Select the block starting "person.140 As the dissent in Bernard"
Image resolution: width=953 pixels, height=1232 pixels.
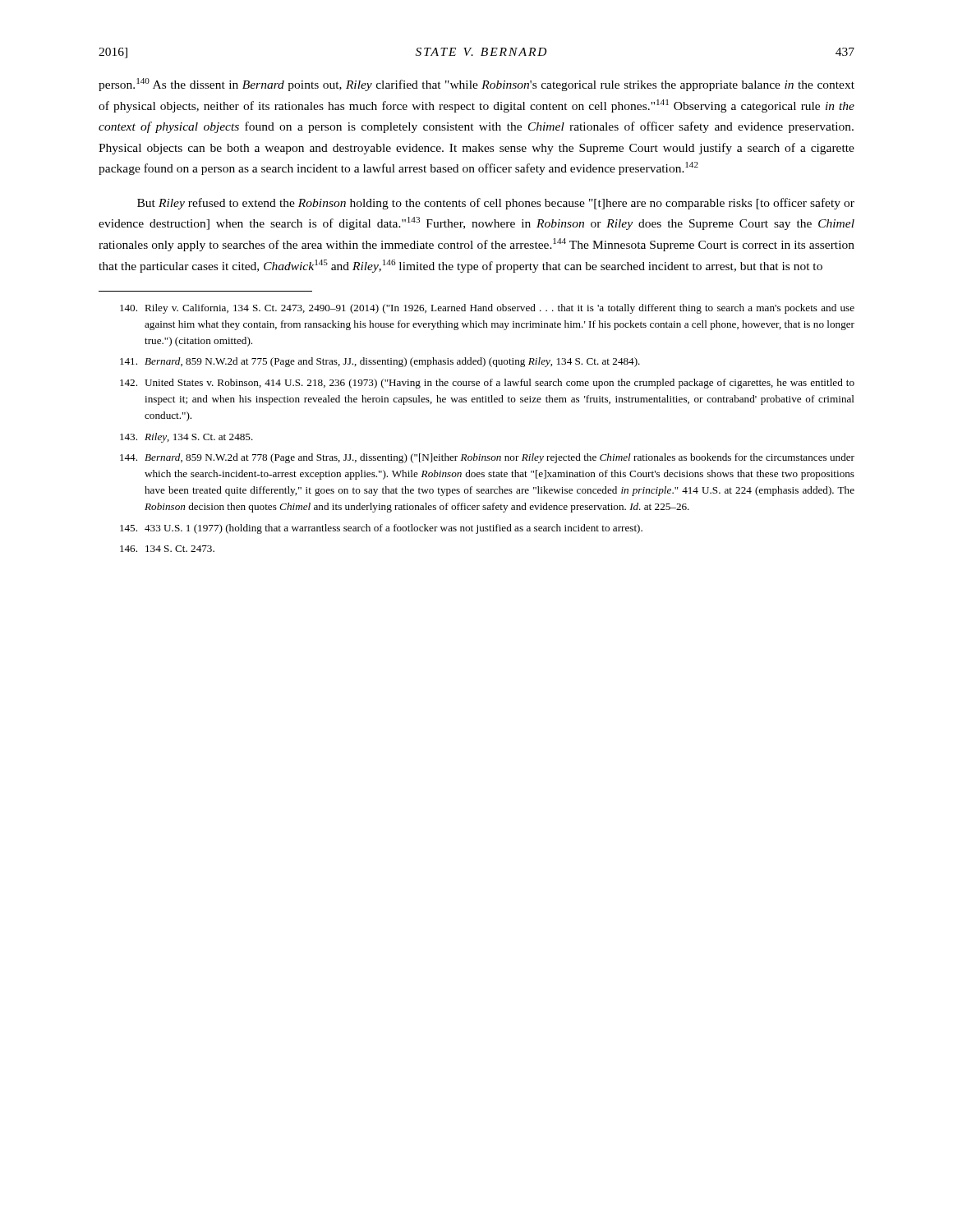[x=476, y=126]
